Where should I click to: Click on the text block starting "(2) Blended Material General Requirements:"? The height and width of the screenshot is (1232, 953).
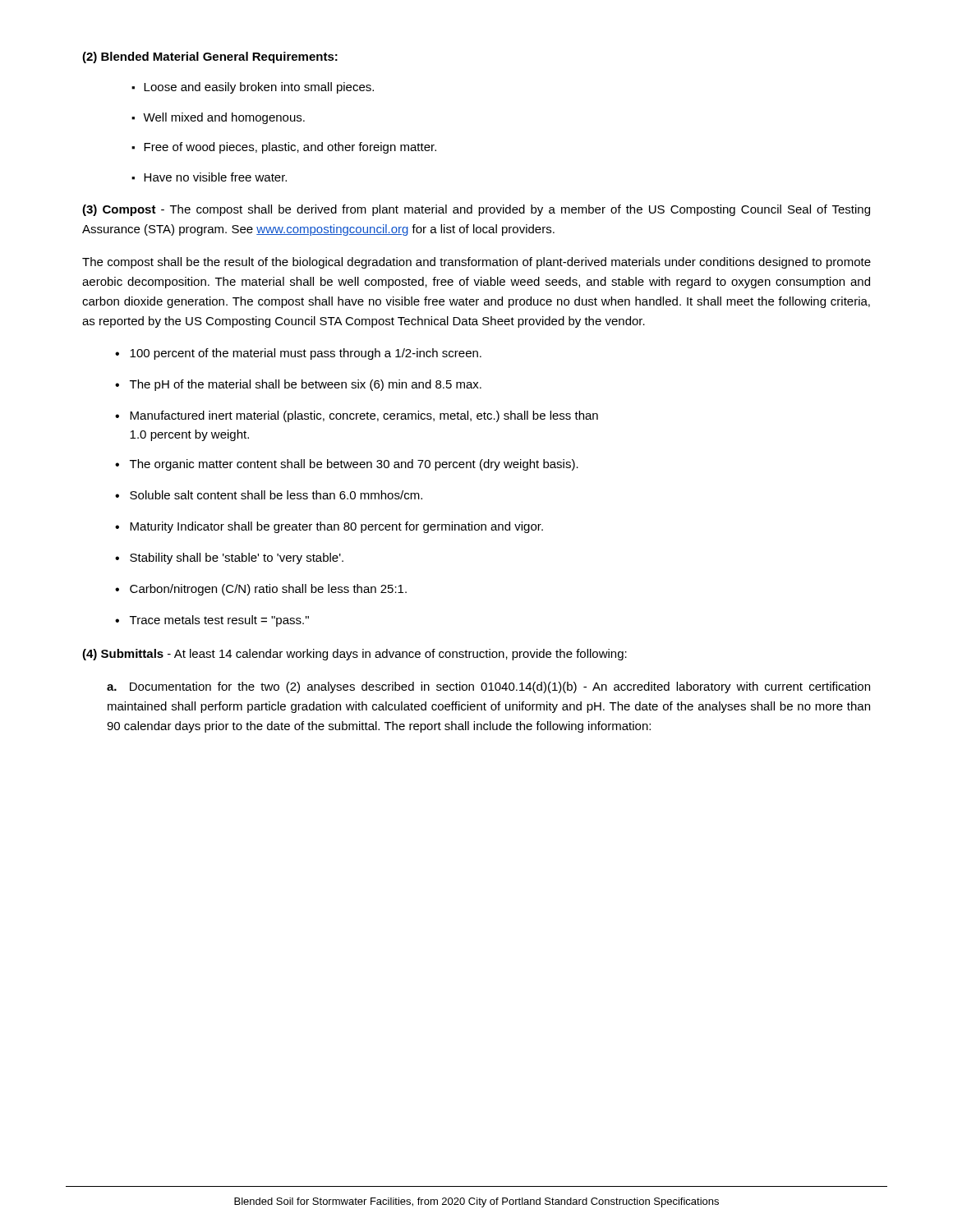pyautogui.click(x=210, y=56)
